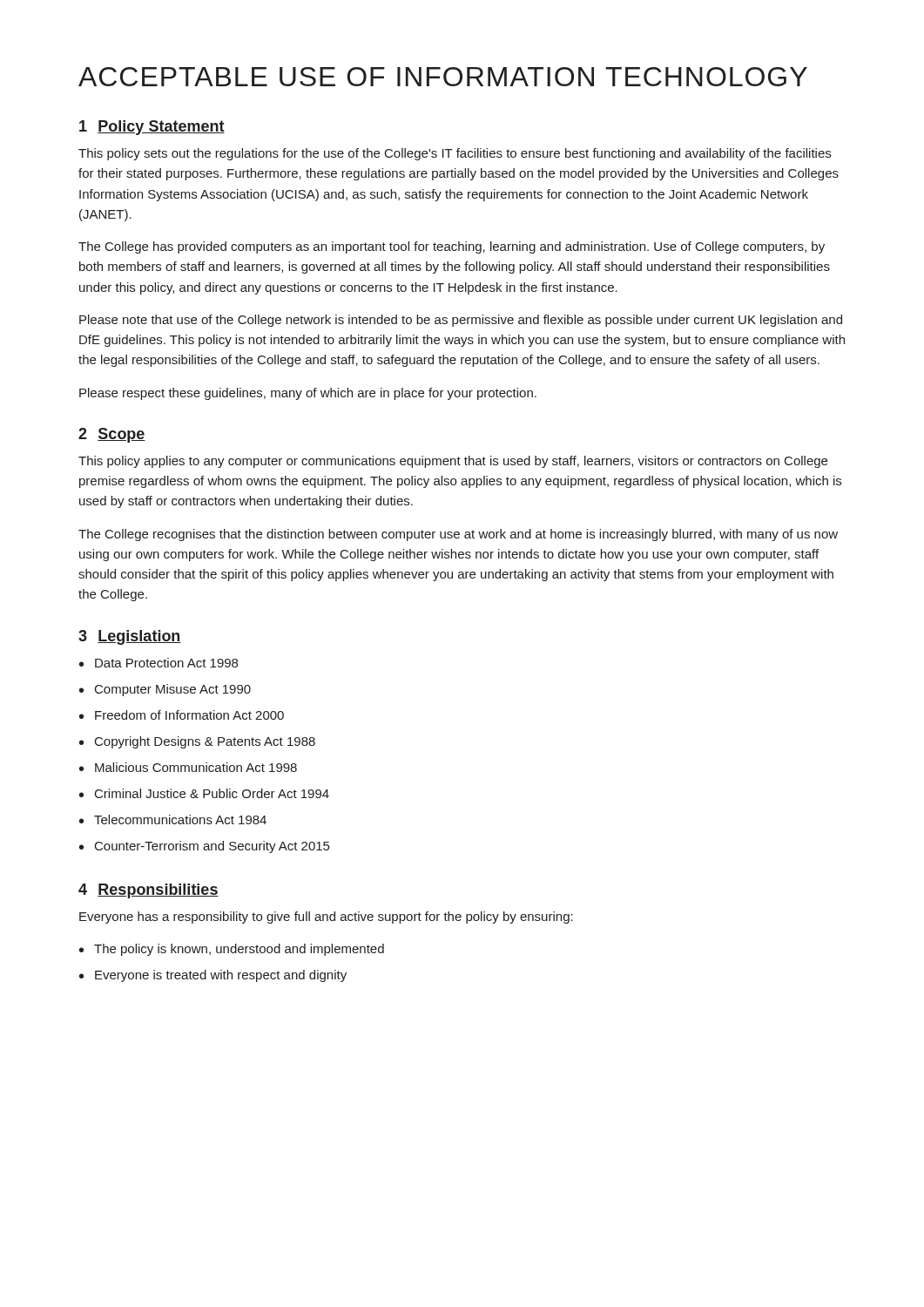Find the passage starting "The College has provided computers as an"
The height and width of the screenshot is (1307, 924).
coord(454,266)
